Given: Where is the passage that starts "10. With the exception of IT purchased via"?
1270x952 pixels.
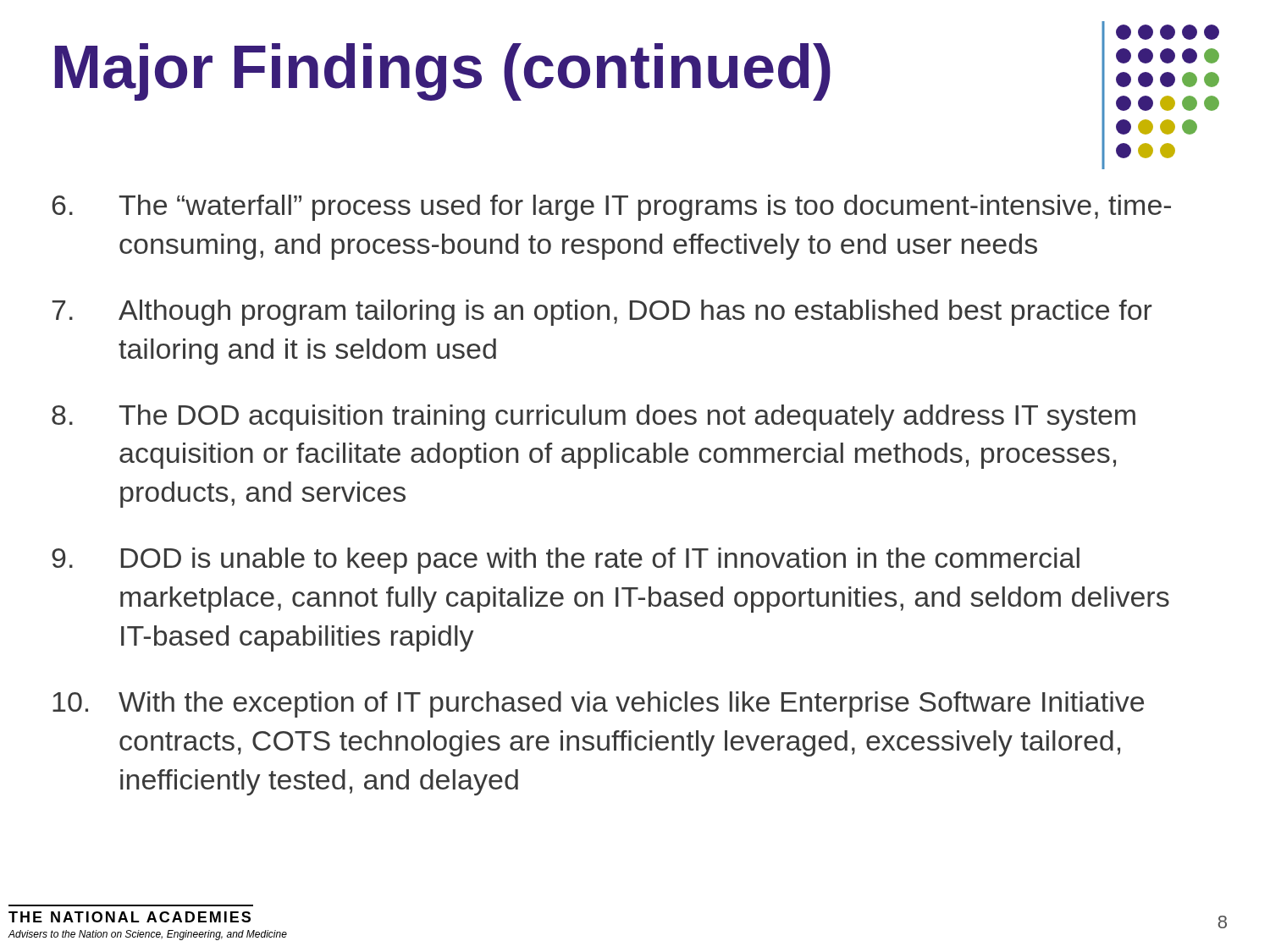Looking at the screenshot, I should pos(627,741).
